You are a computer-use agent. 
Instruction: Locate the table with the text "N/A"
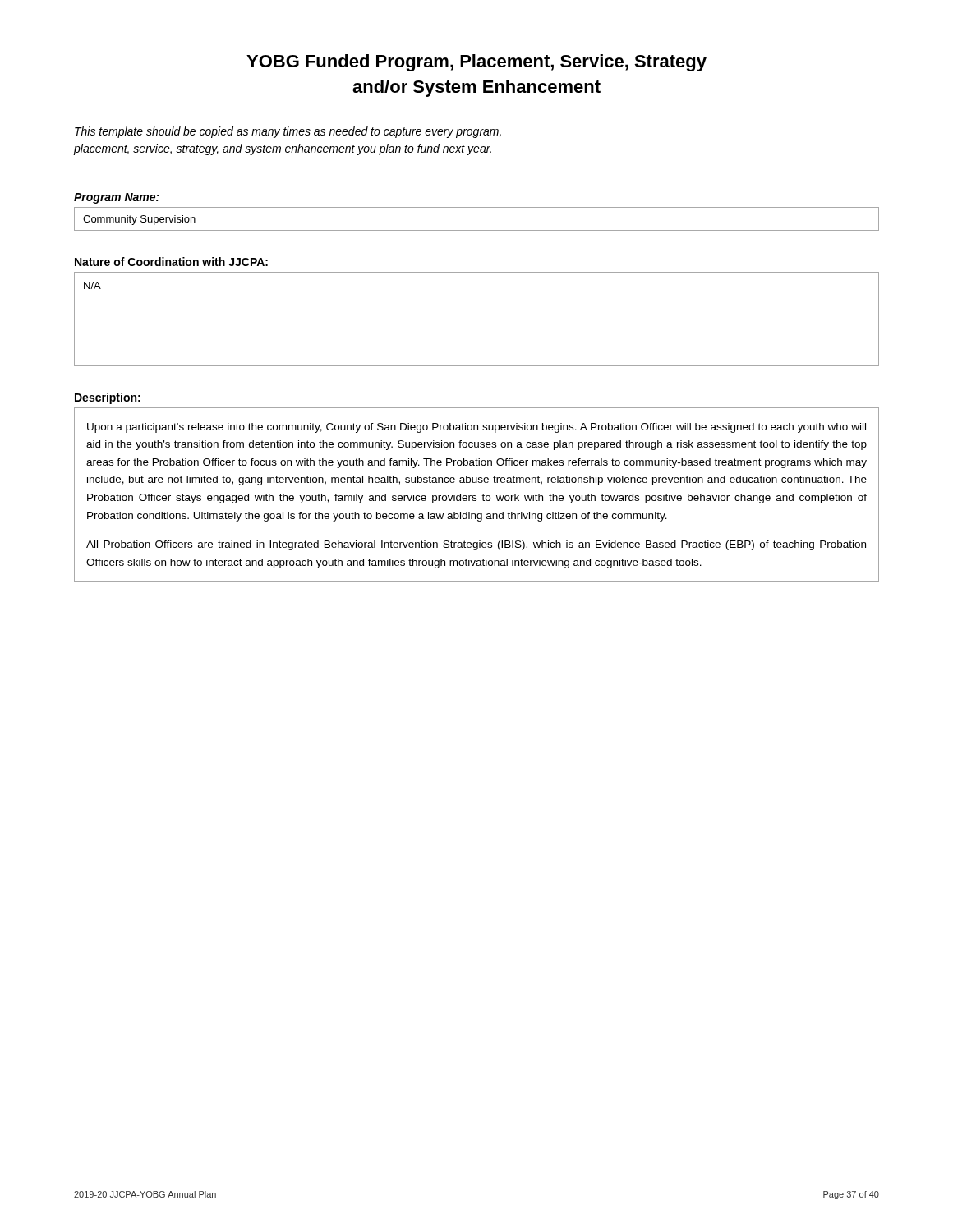(x=476, y=319)
